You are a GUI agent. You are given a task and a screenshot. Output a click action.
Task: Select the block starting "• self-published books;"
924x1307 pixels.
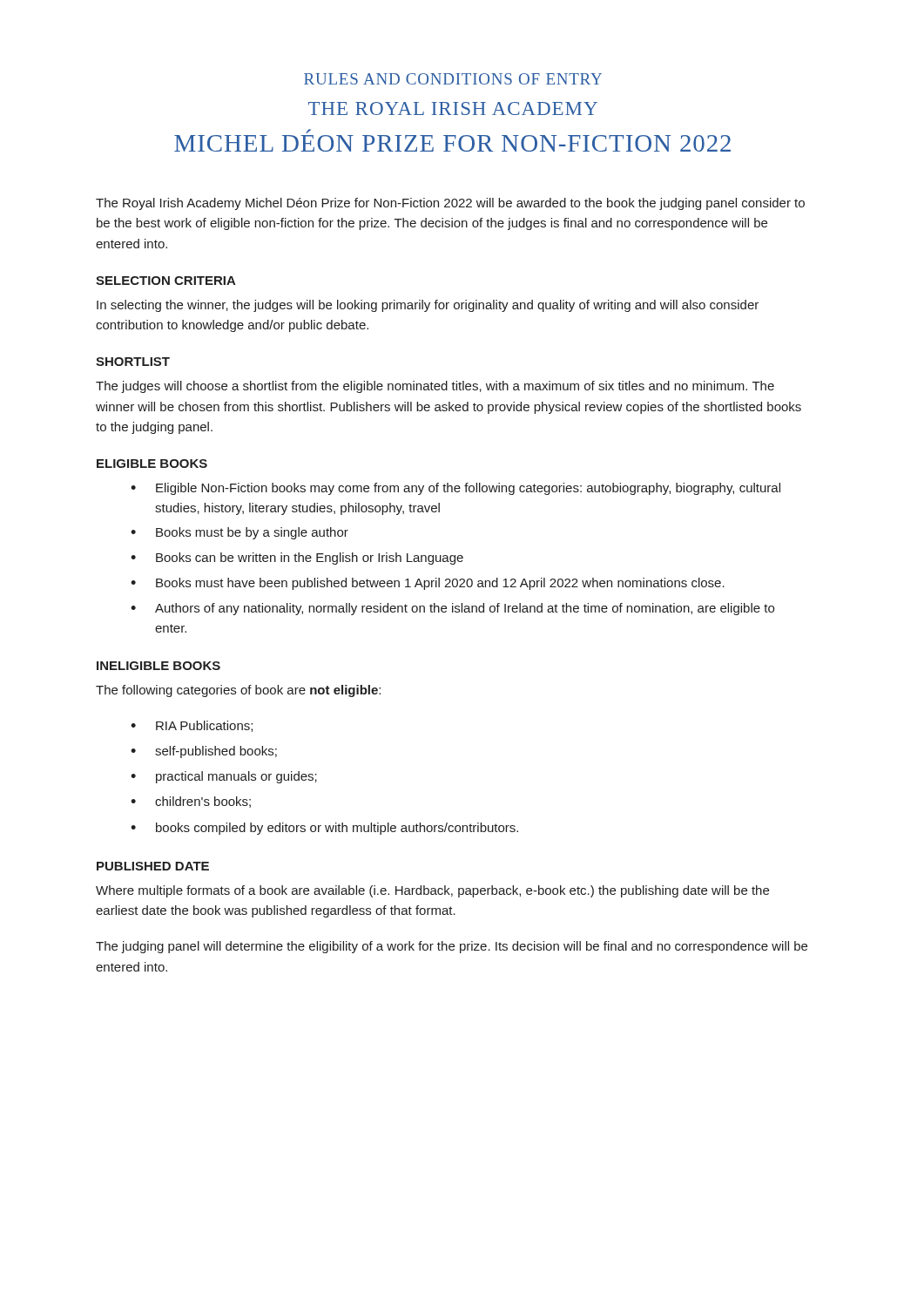click(x=204, y=752)
